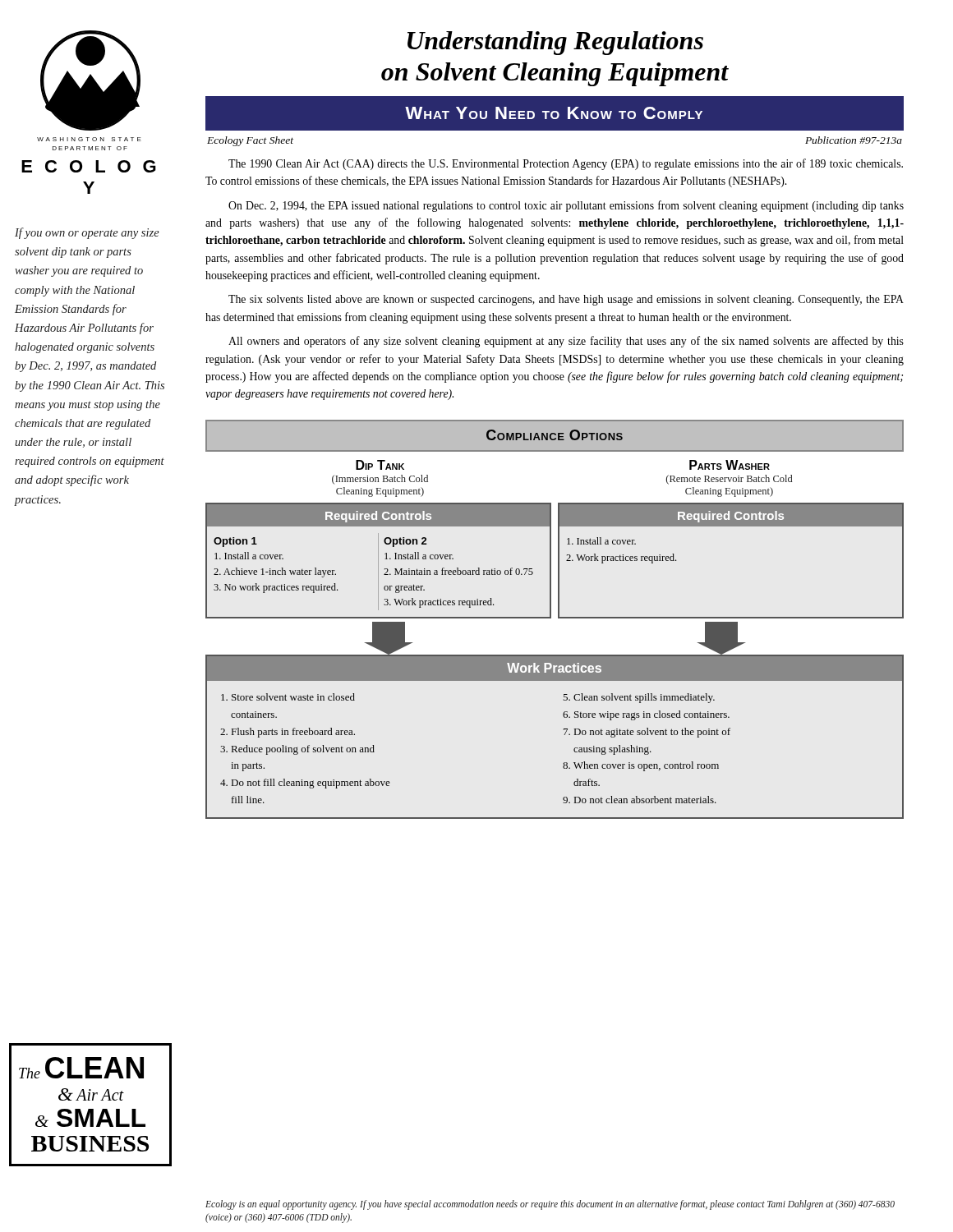Select the element starting "8. When cover is"
The height and width of the screenshot is (1232, 953).
(x=641, y=774)
